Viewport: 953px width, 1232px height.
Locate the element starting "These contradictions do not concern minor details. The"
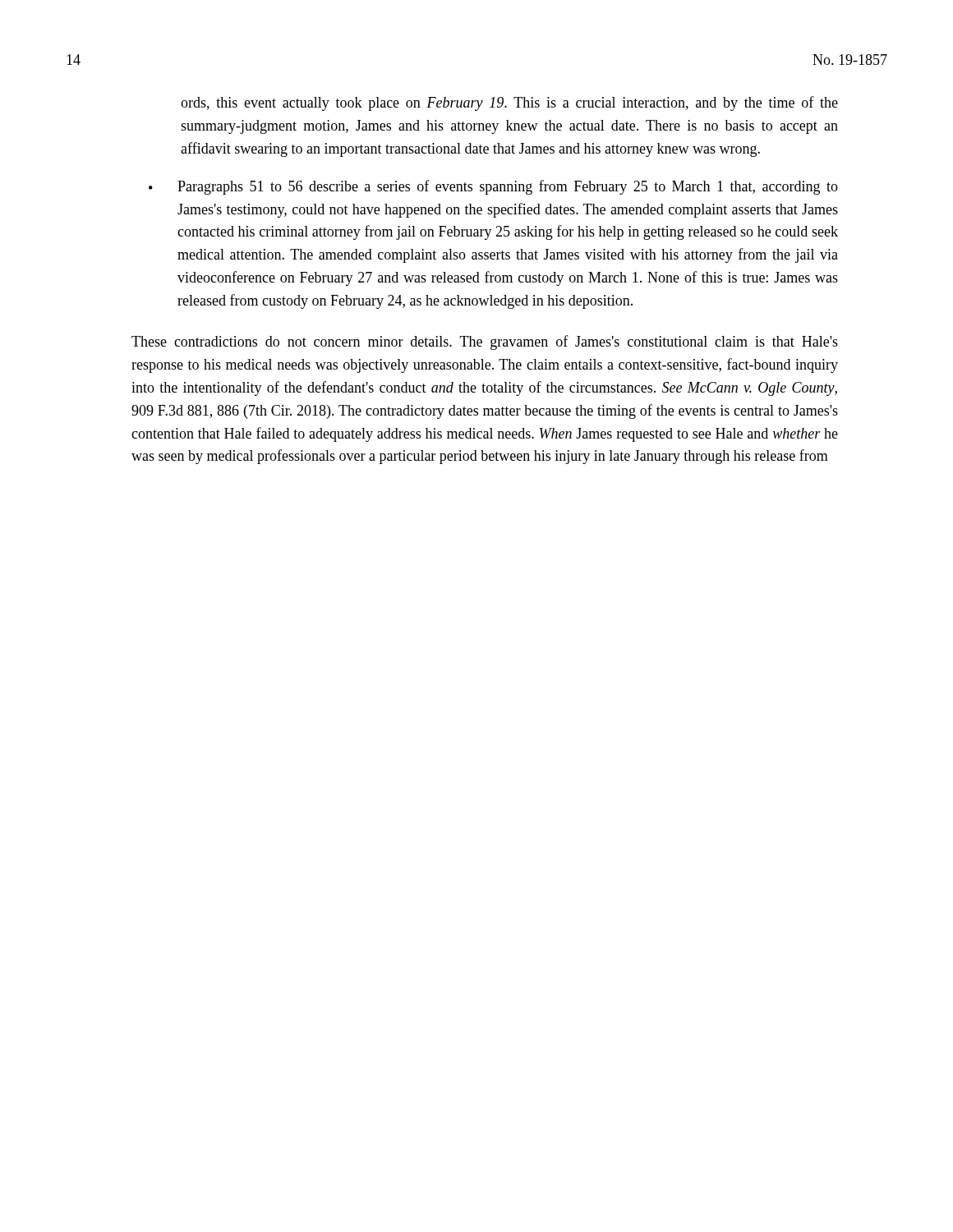coord(485,399)
